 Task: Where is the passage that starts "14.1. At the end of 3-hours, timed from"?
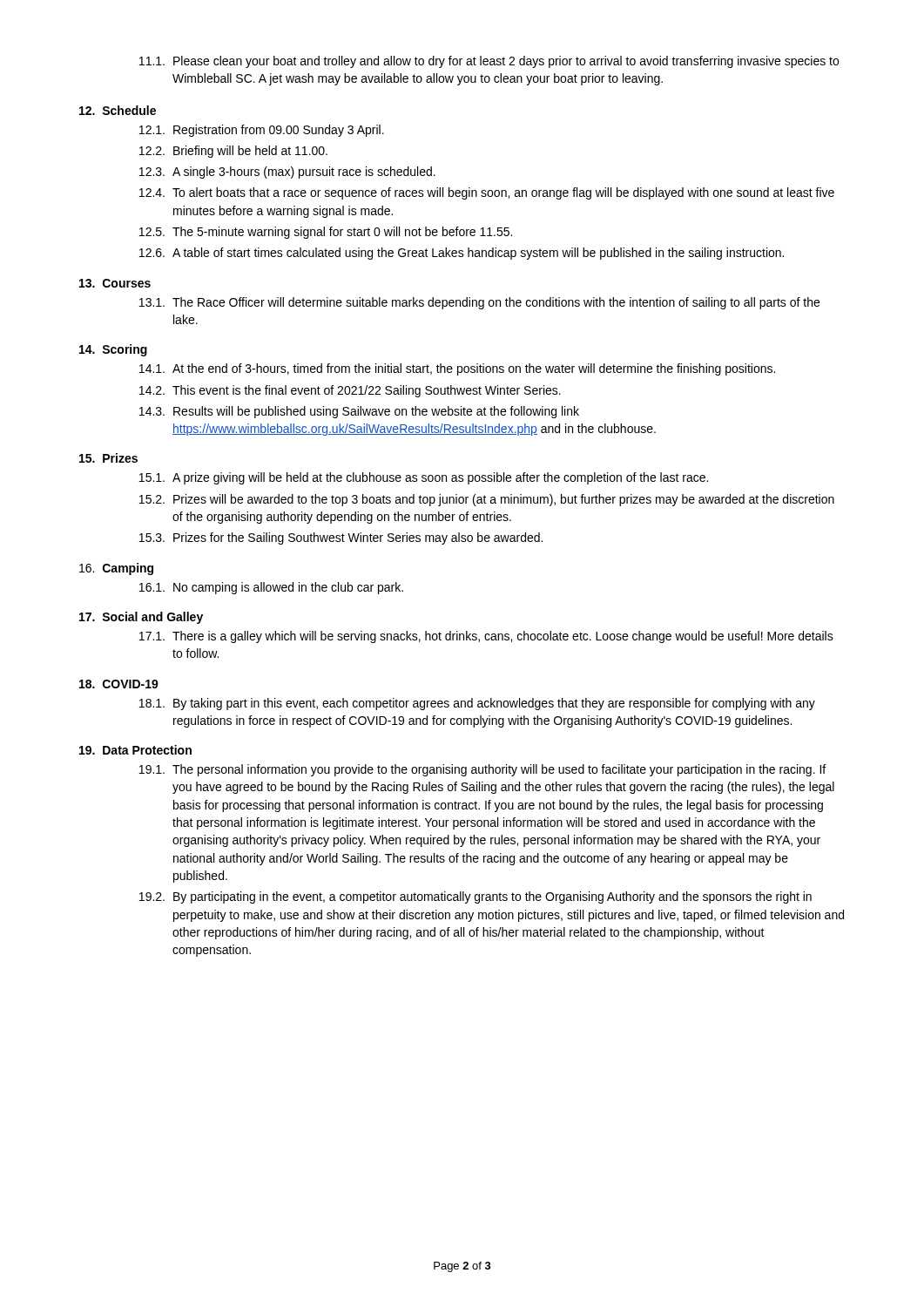pyautogui.click(x=479, y=369)
